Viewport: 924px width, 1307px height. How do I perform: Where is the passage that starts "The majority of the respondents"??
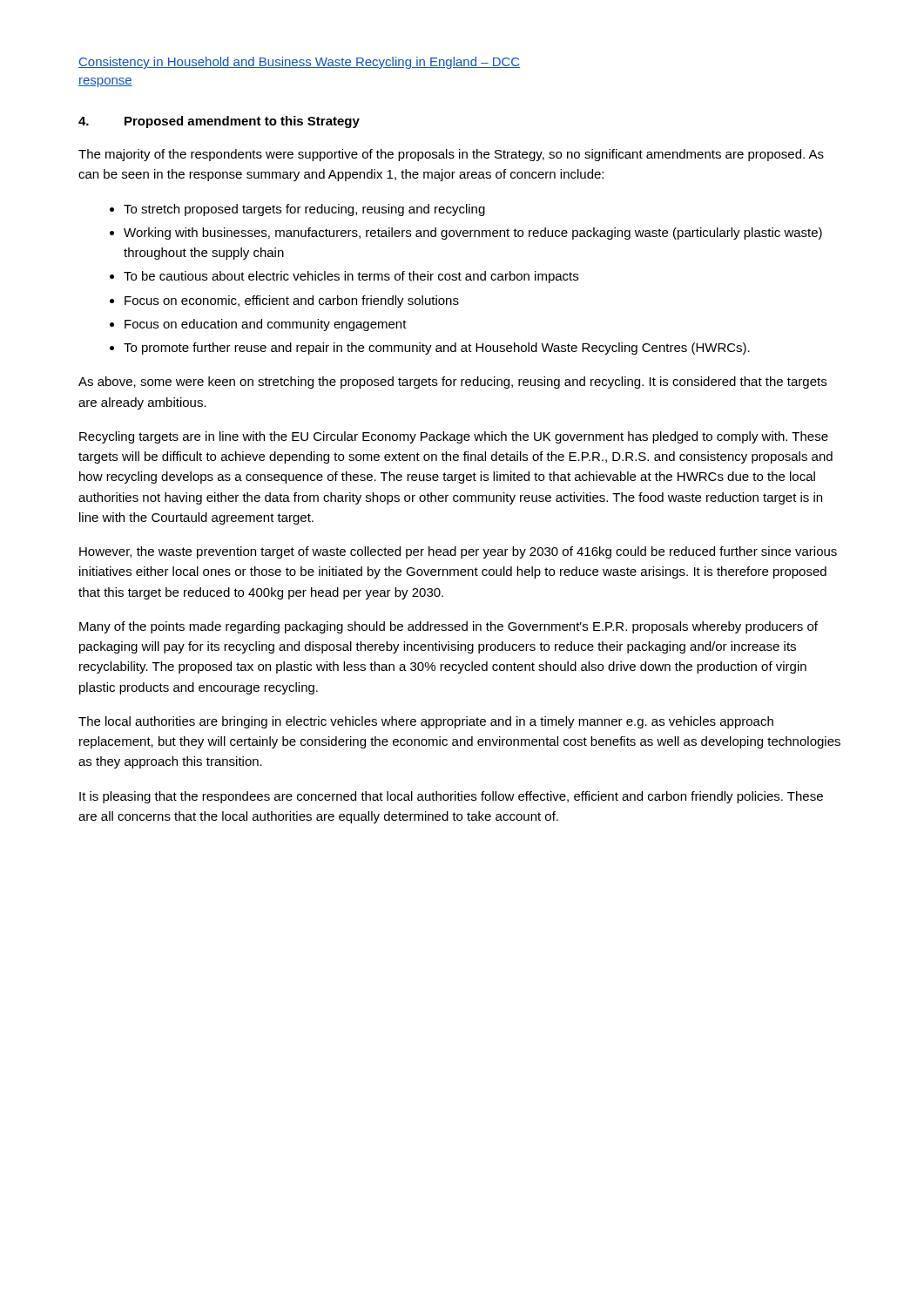point(451,164)
